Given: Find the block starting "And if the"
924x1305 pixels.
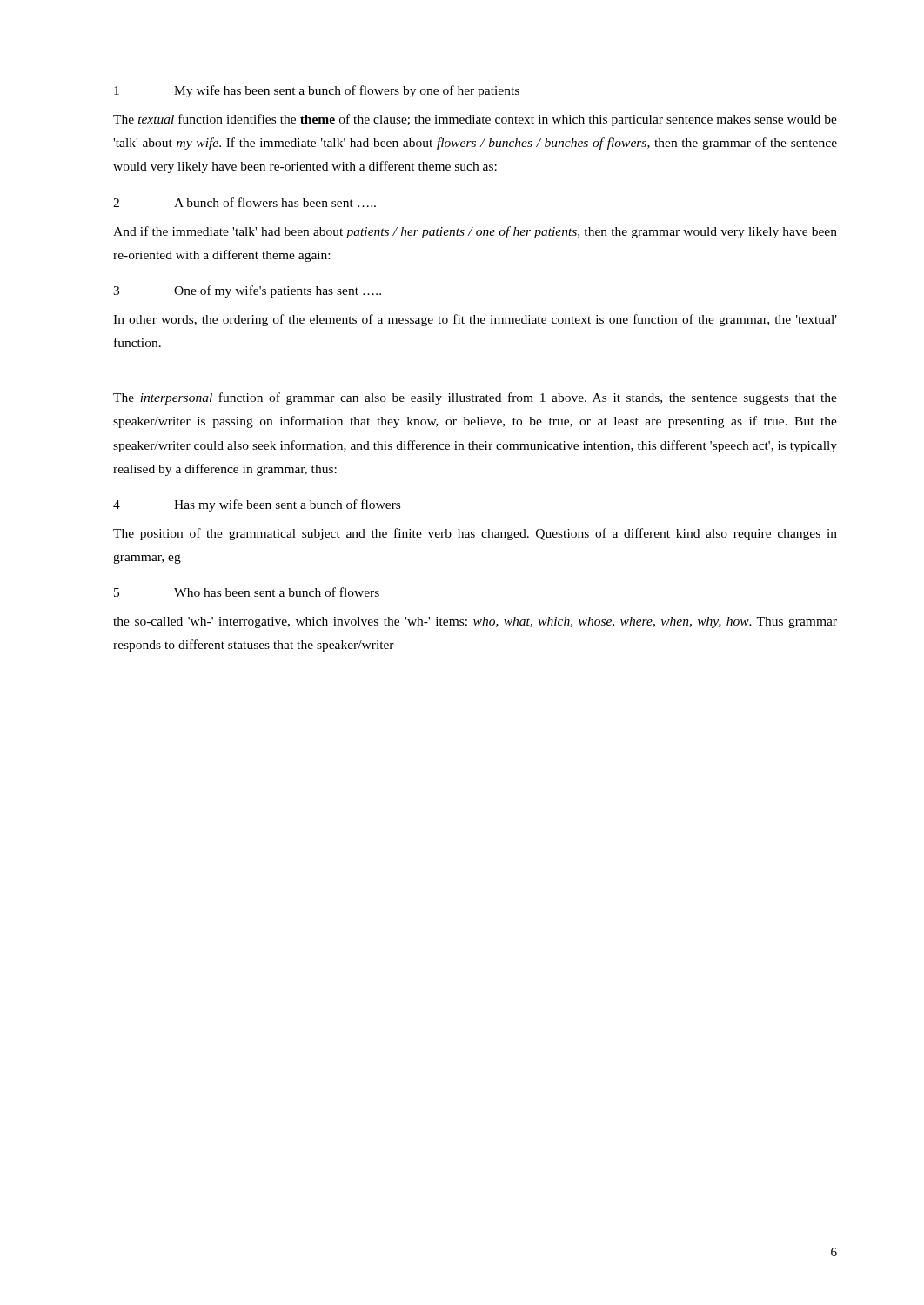Looking at the screenshot, I should tap(475, 242).
